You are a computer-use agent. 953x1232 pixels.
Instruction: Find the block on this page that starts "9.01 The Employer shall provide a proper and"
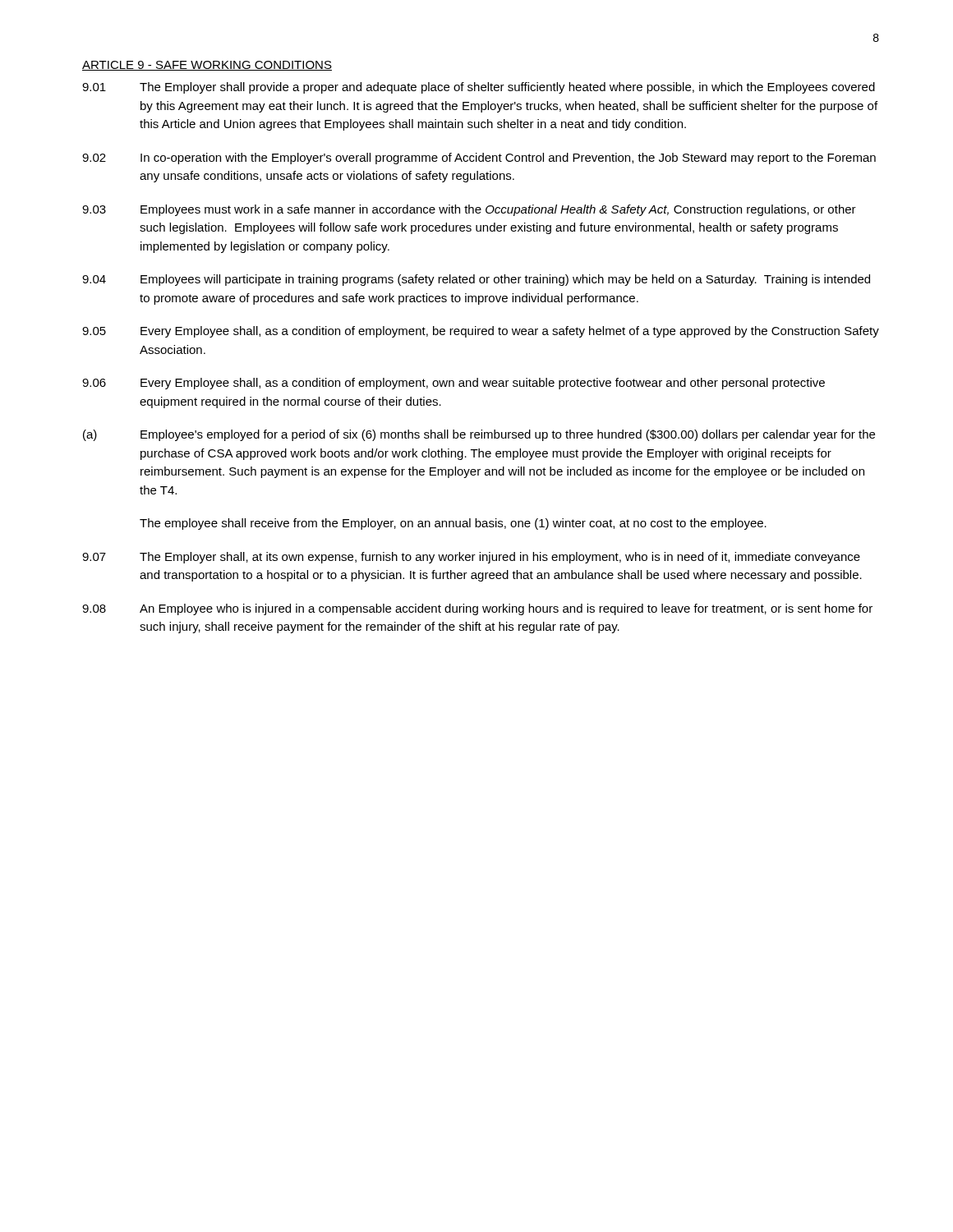click(x=481, y=106)
